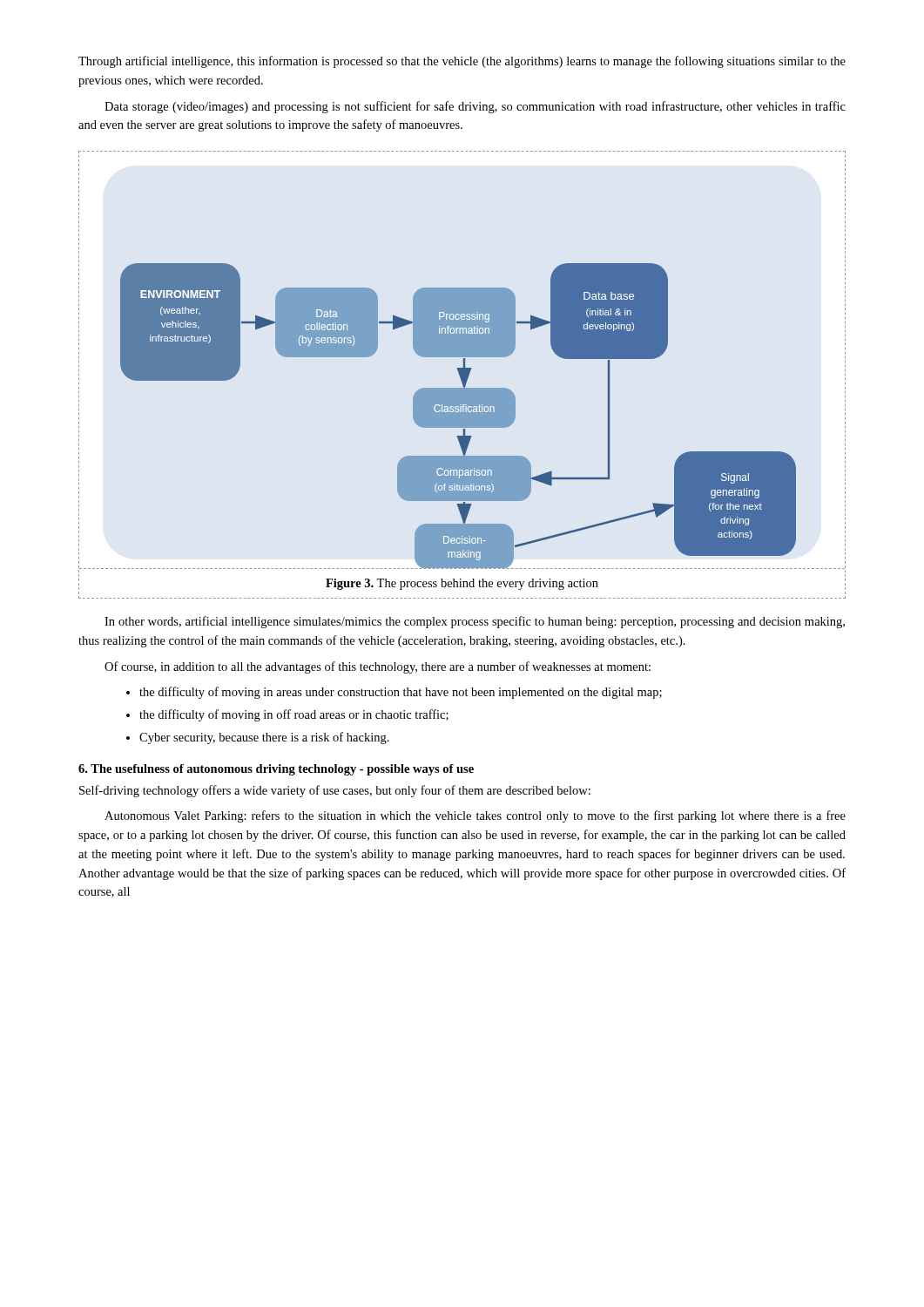Viewport: 924px width, 1307px height.
Task: Locate the text block that says "Through artificial intelligence, this"
Action: [462, 94]
